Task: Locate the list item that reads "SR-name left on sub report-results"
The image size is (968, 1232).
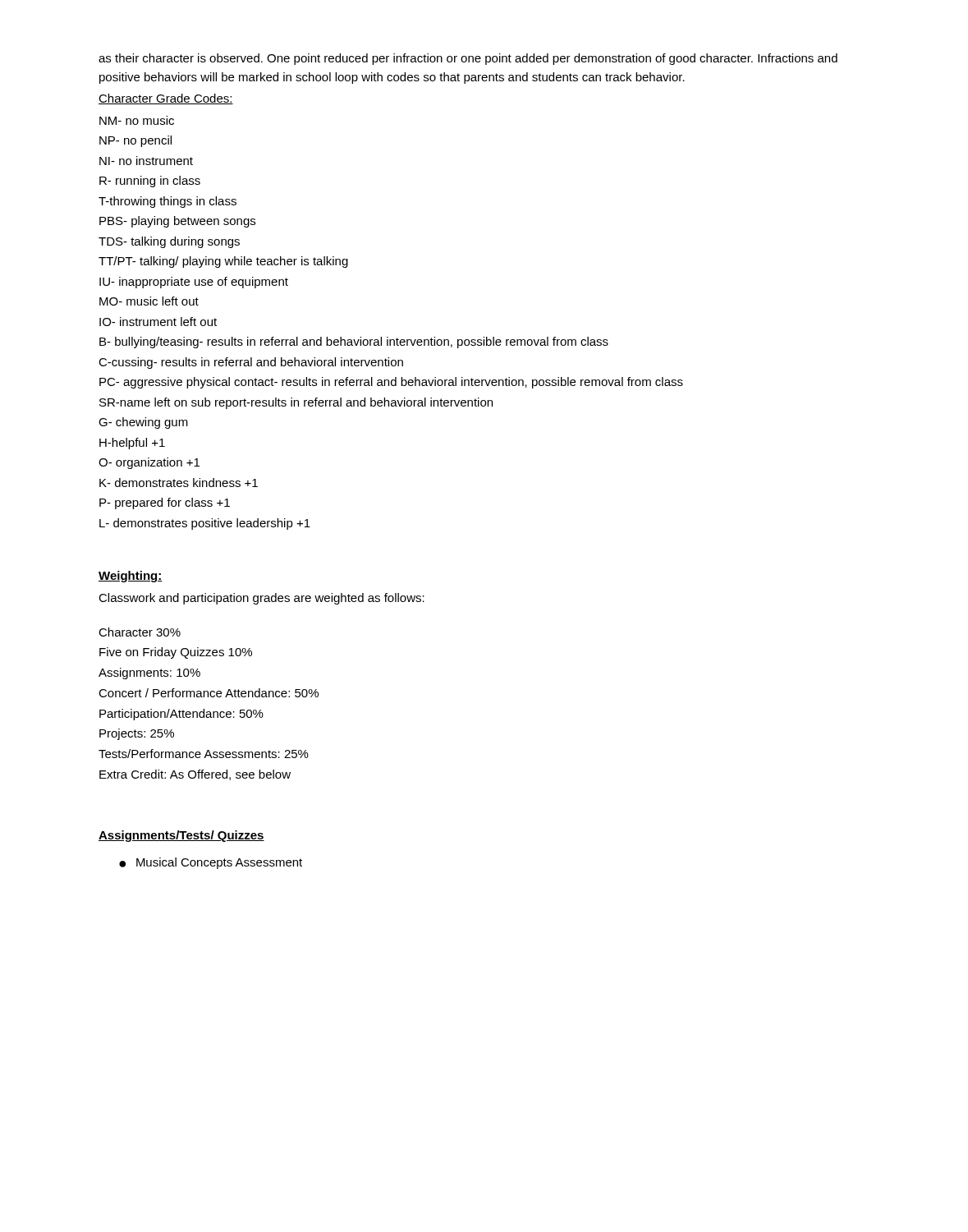Action: tap(296, 402)
